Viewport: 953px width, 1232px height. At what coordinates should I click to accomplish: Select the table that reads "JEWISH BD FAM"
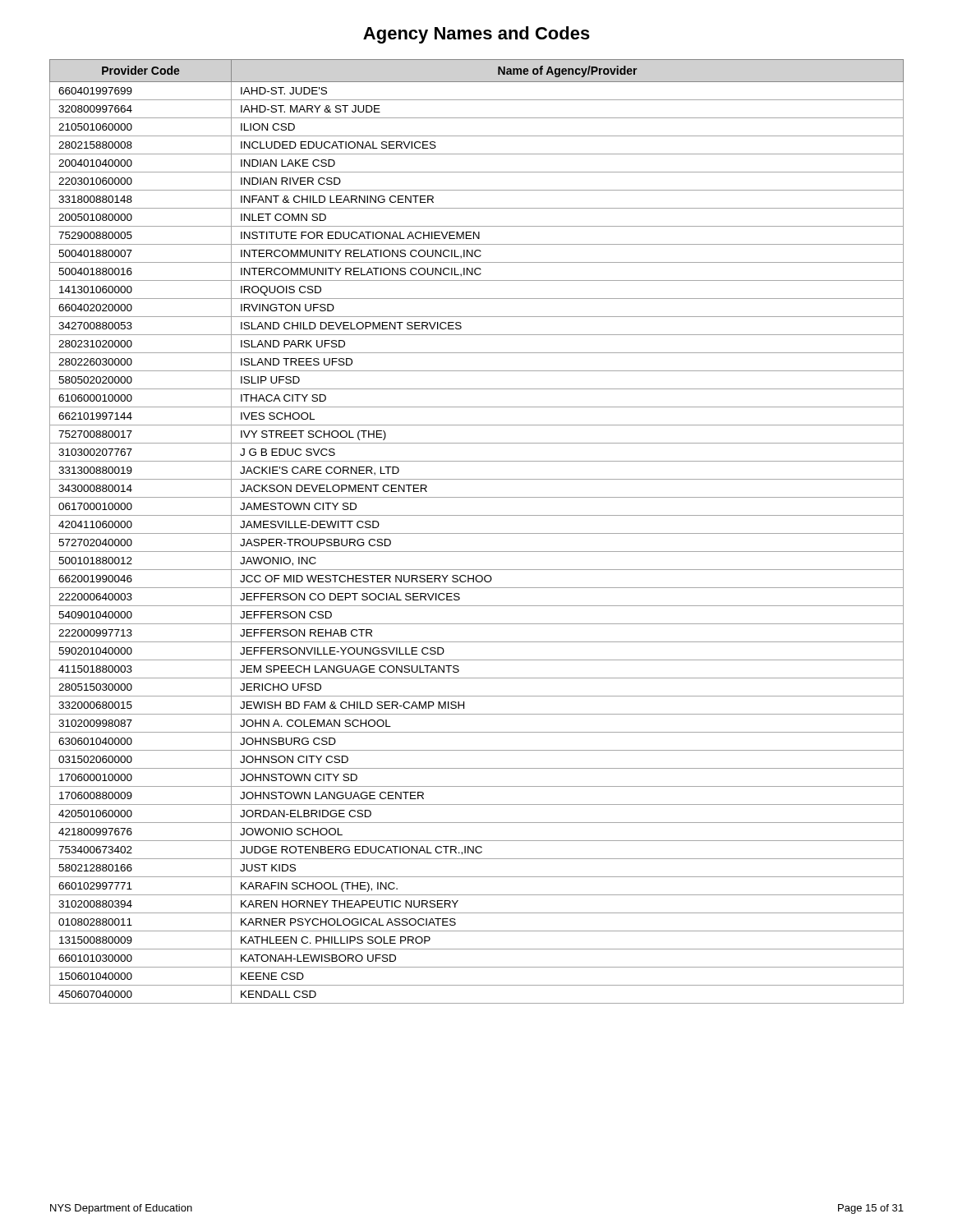[x=476, y=531]
